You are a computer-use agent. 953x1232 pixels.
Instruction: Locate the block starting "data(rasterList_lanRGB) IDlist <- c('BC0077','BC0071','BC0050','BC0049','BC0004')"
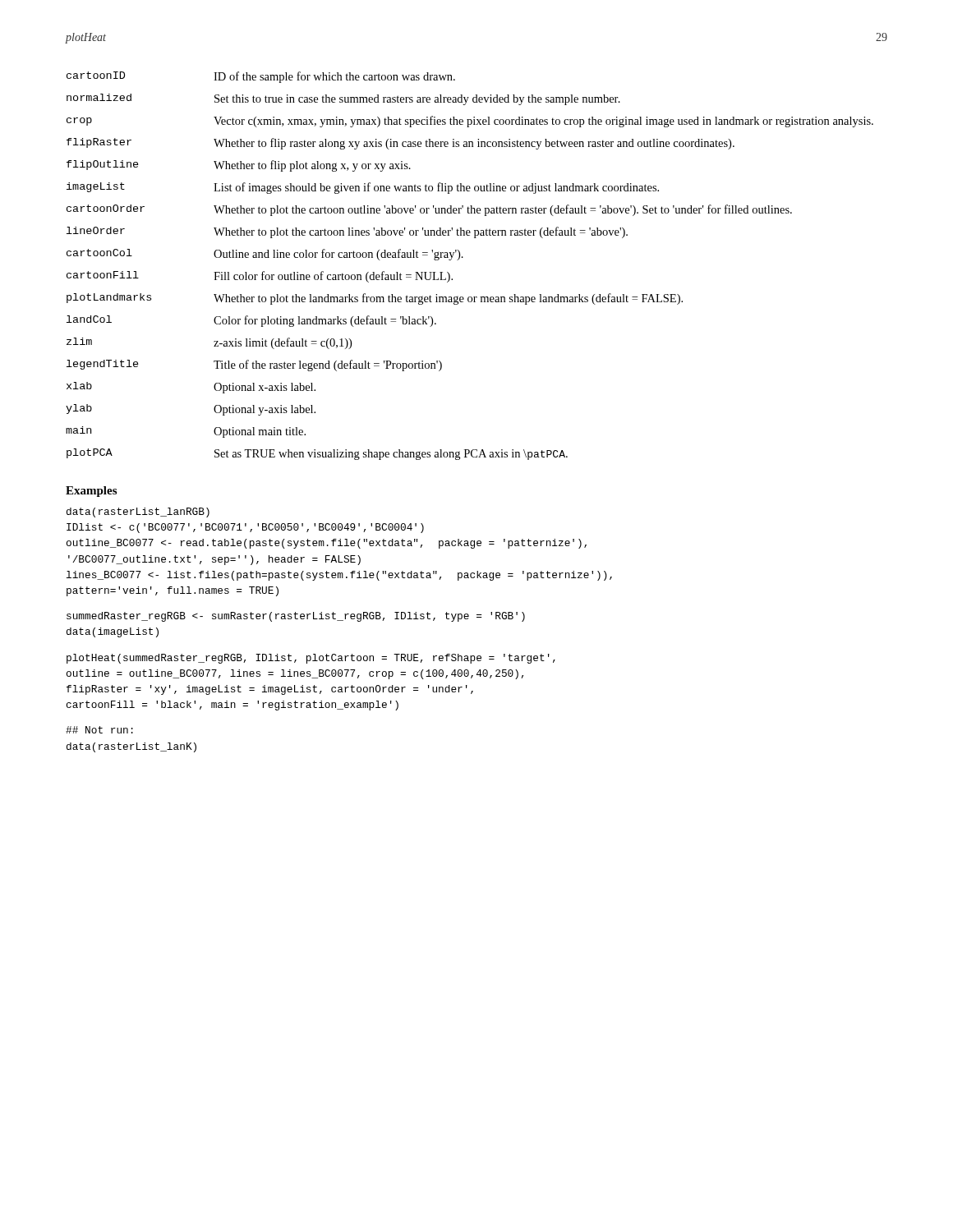click(138, 513)
